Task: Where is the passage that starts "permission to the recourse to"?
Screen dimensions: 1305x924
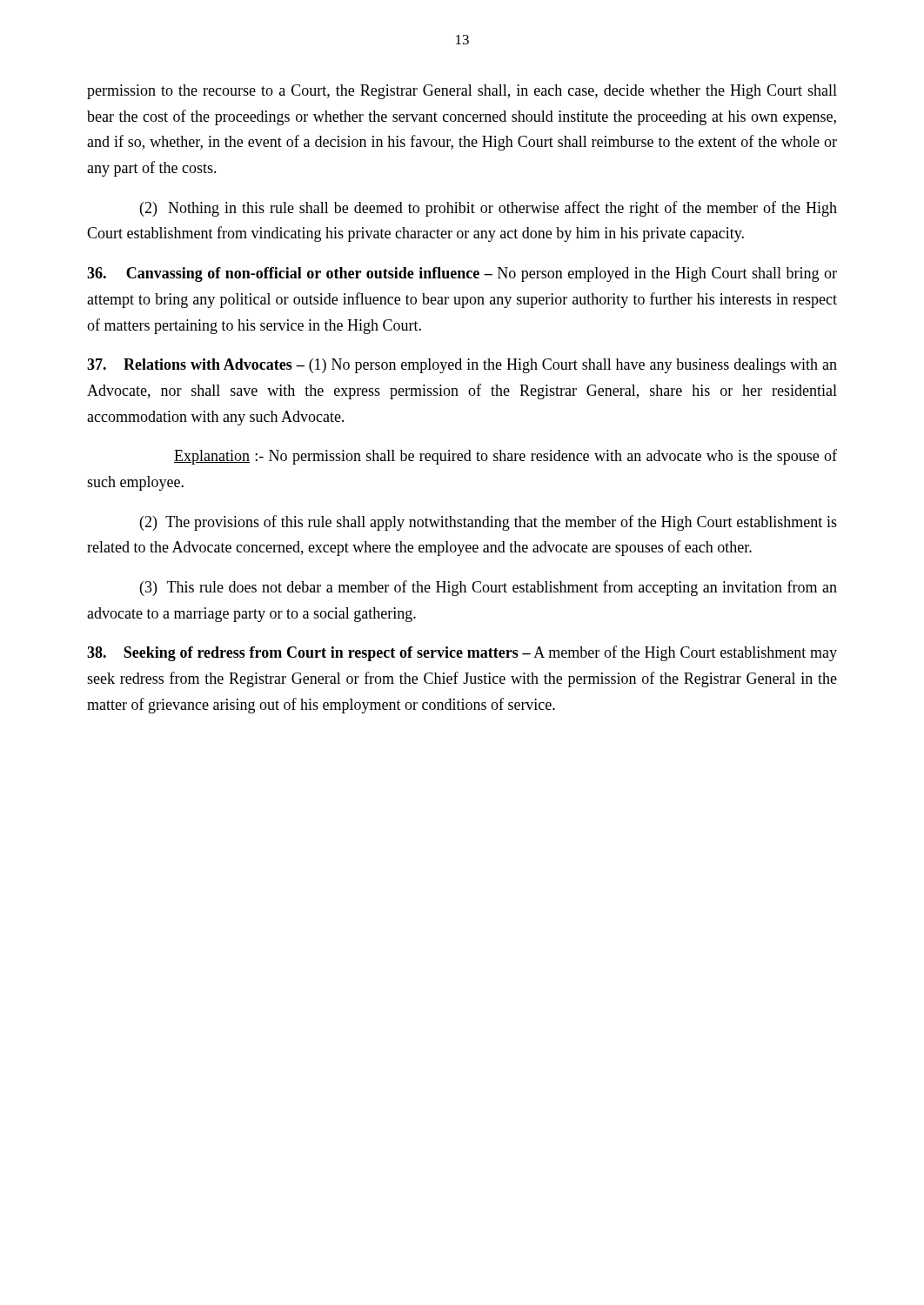Action: [462, 130]
